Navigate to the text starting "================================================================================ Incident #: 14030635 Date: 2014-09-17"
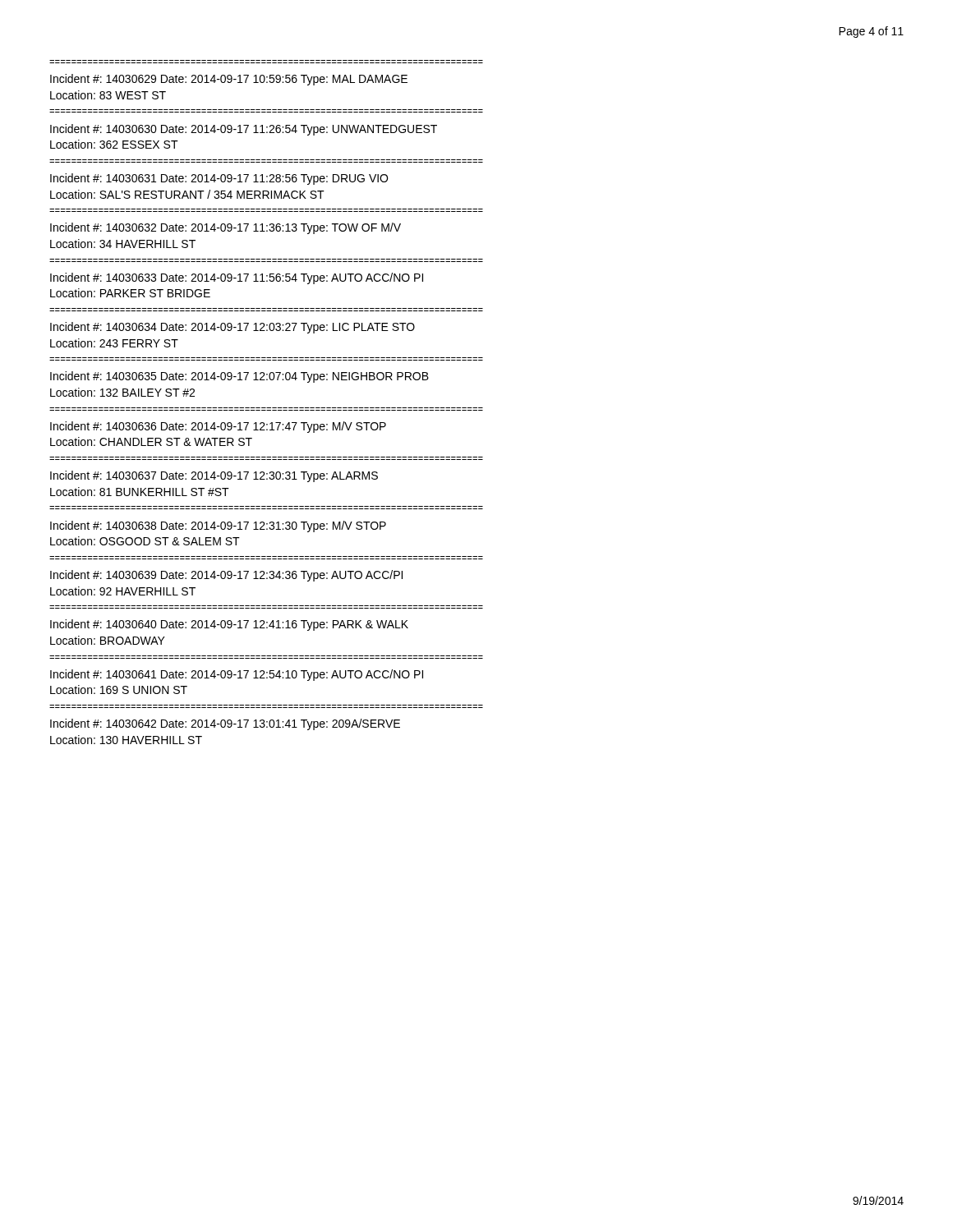953x1232 pixels. pyautogui.click(x=239, y=377)
